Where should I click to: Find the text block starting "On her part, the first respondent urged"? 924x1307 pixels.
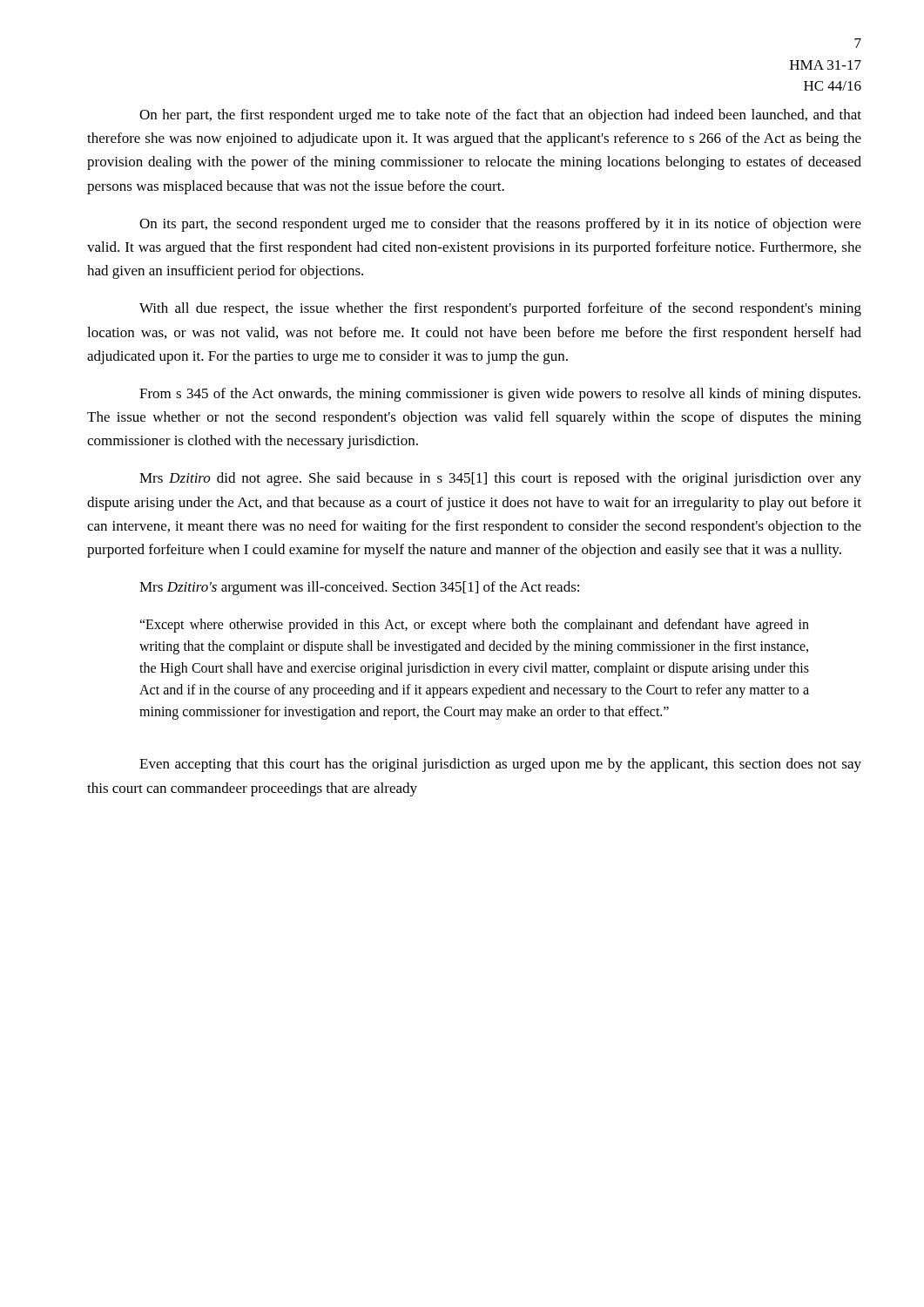(x=474, y=150)
